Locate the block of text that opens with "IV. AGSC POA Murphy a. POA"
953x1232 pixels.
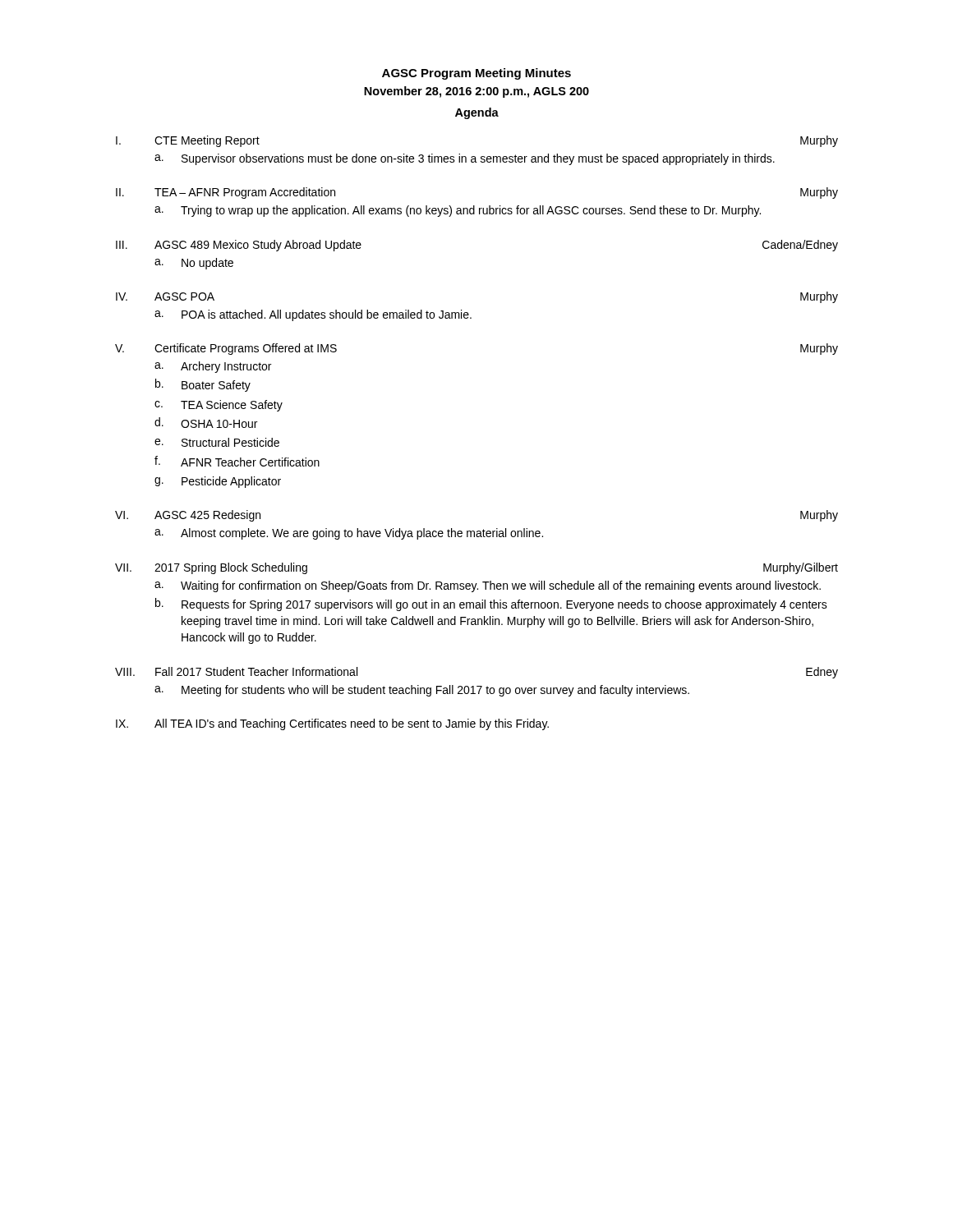[x=476, y=308]
